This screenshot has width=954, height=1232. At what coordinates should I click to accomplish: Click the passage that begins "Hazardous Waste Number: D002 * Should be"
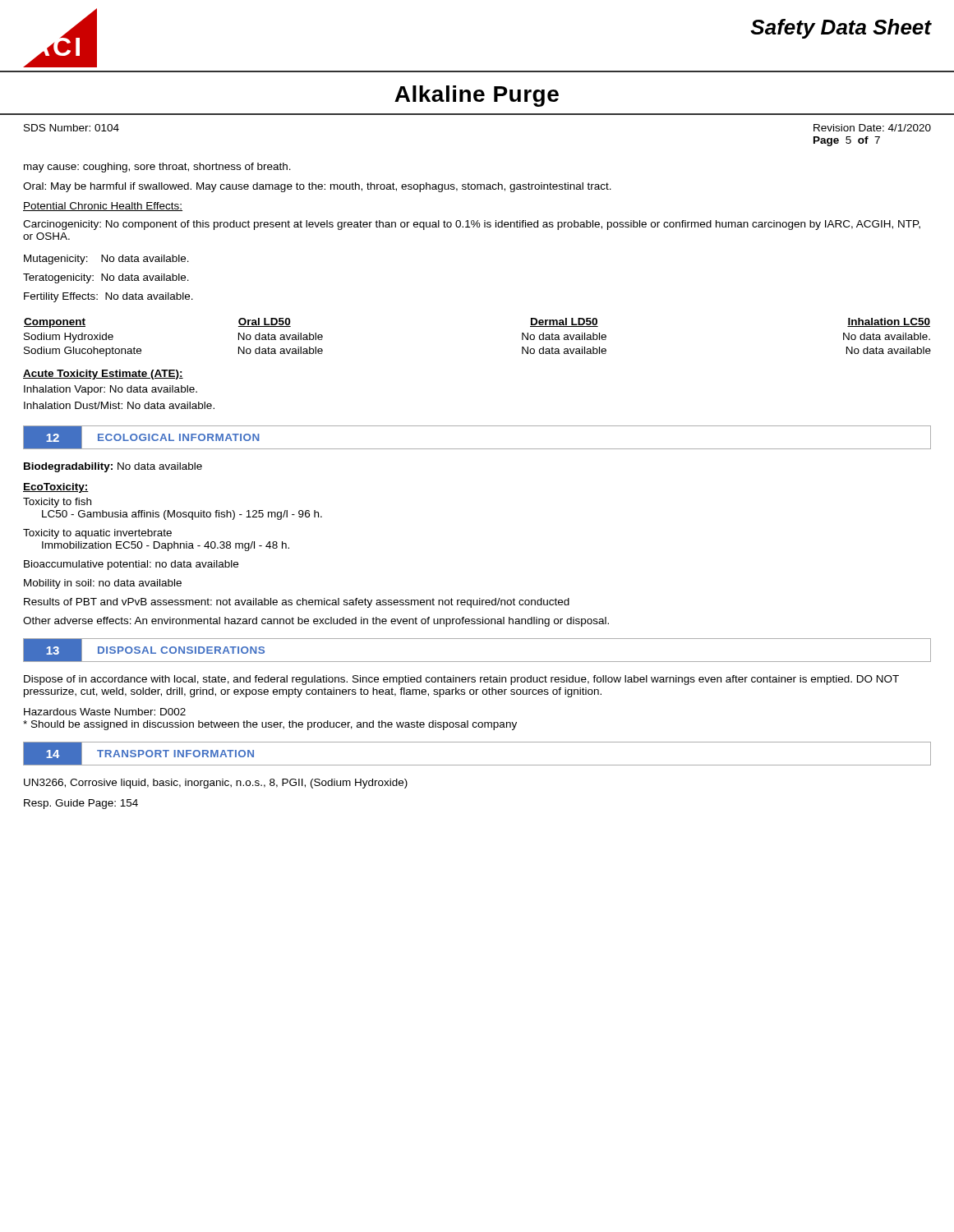click(x=270, y=718)
